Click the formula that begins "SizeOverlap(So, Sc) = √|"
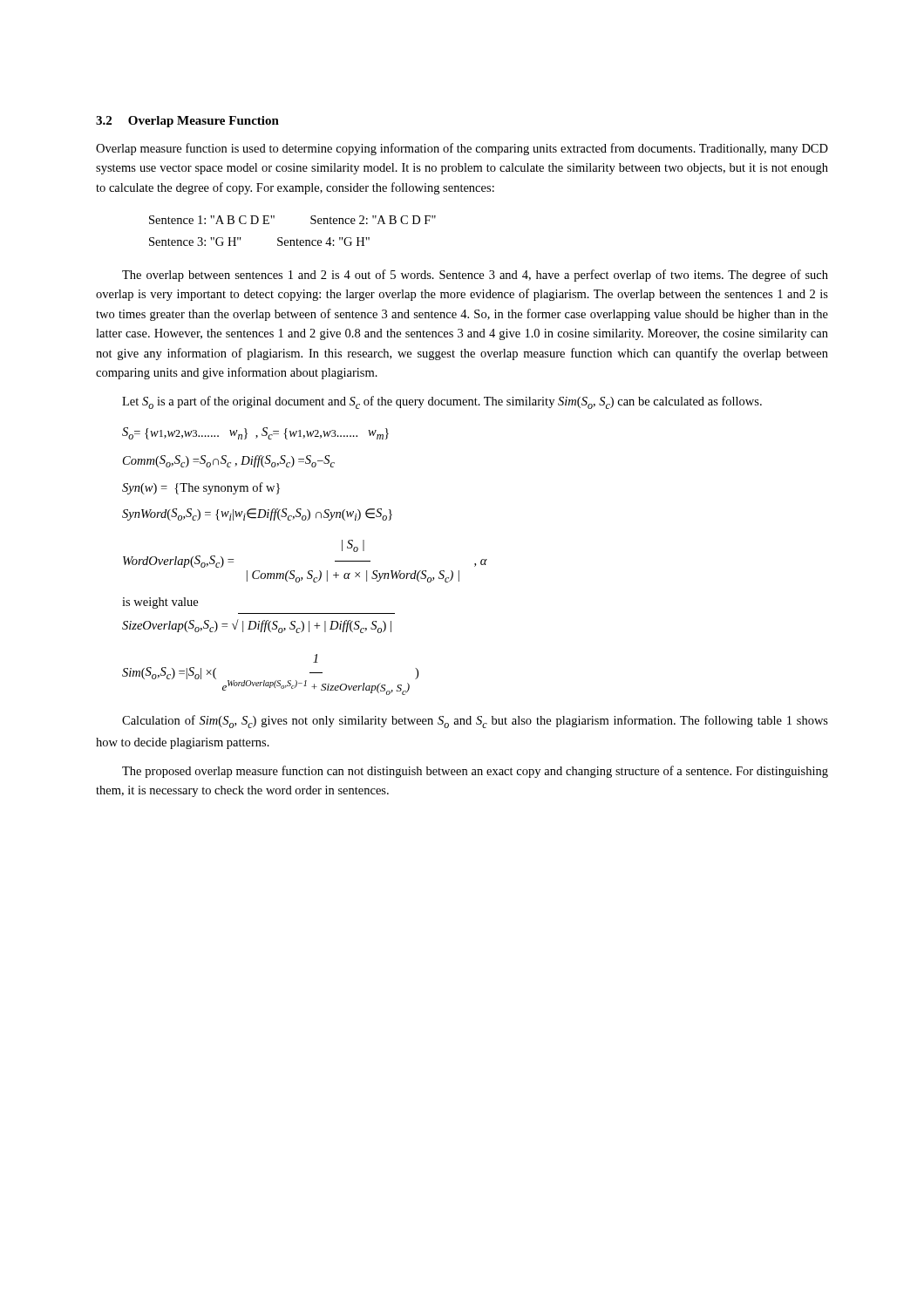The height and width of the screenshot is (1308, 924). [x=257, y=626]
